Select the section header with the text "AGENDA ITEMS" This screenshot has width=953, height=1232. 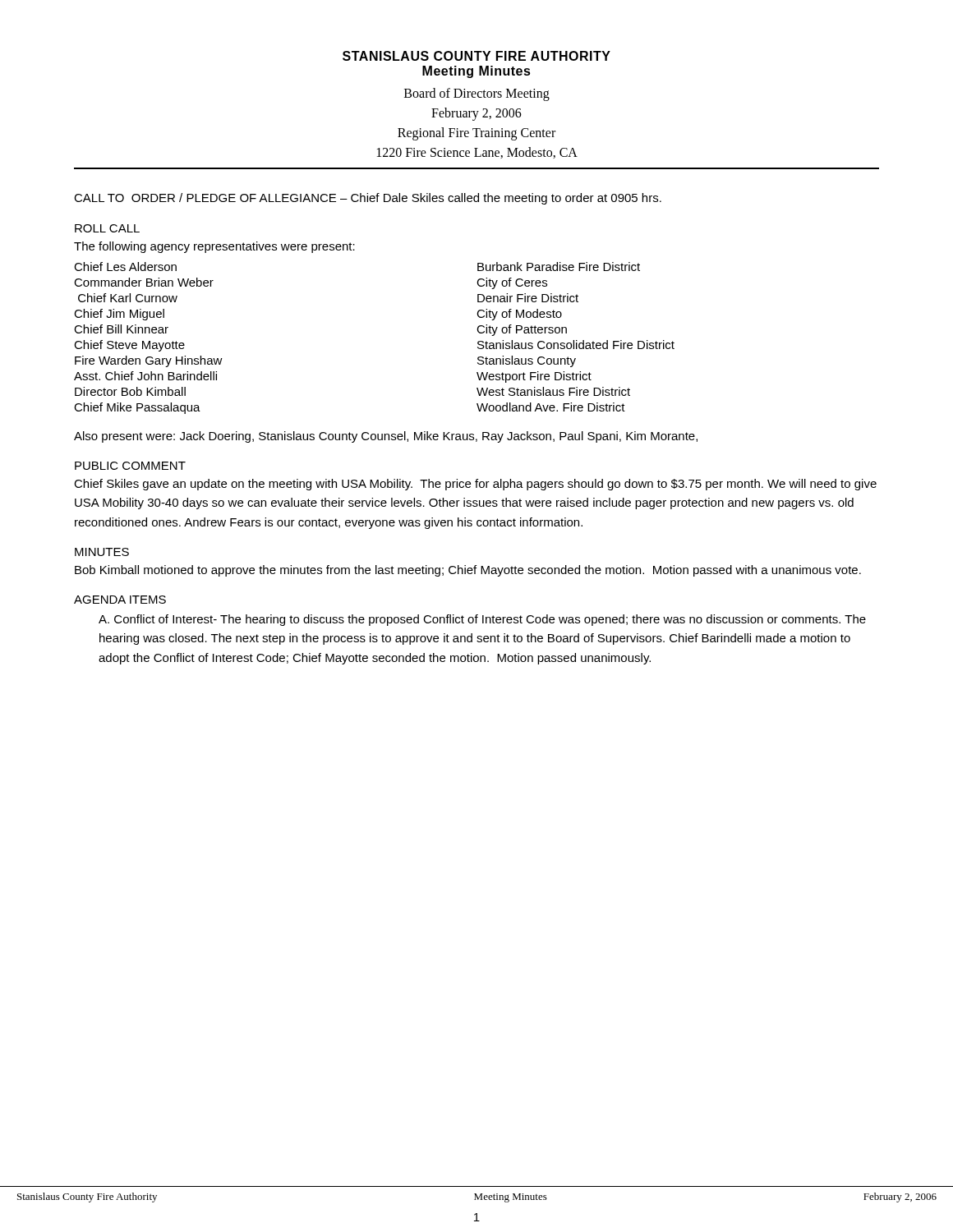[120, 599]
